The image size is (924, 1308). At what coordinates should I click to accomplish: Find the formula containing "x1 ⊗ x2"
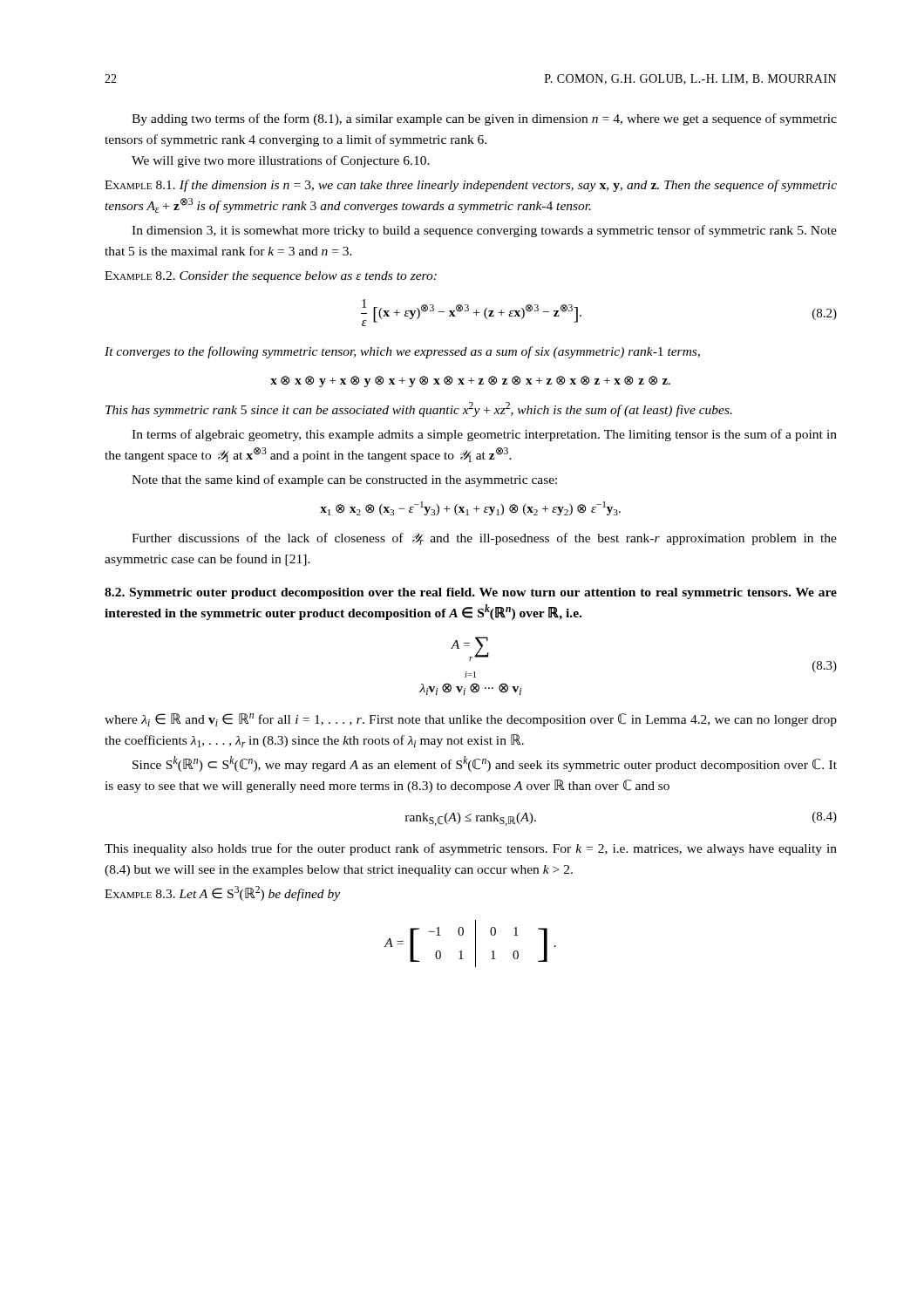(x=471, y=508)
